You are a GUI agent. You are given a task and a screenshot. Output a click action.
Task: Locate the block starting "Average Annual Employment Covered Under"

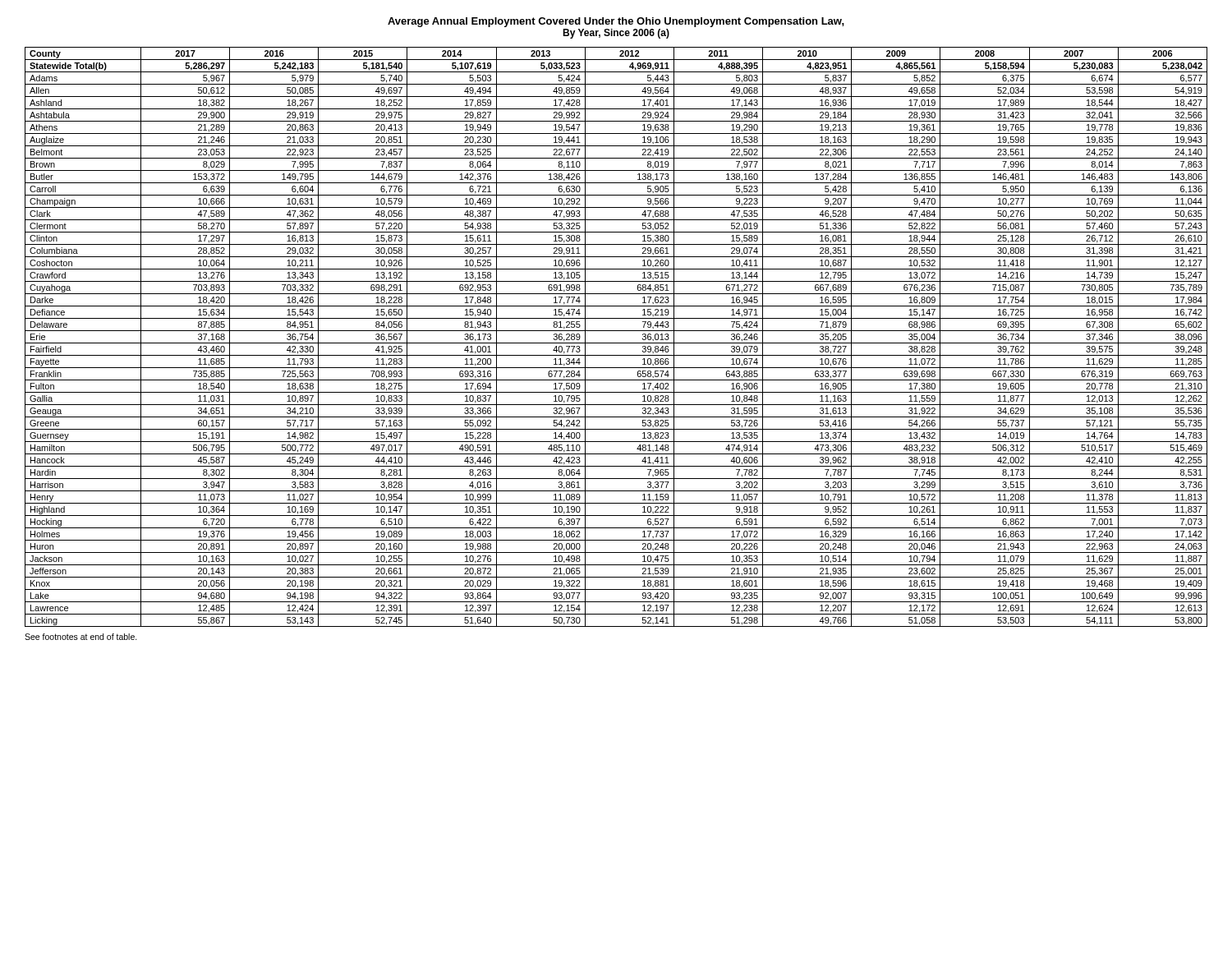point(616,27)
